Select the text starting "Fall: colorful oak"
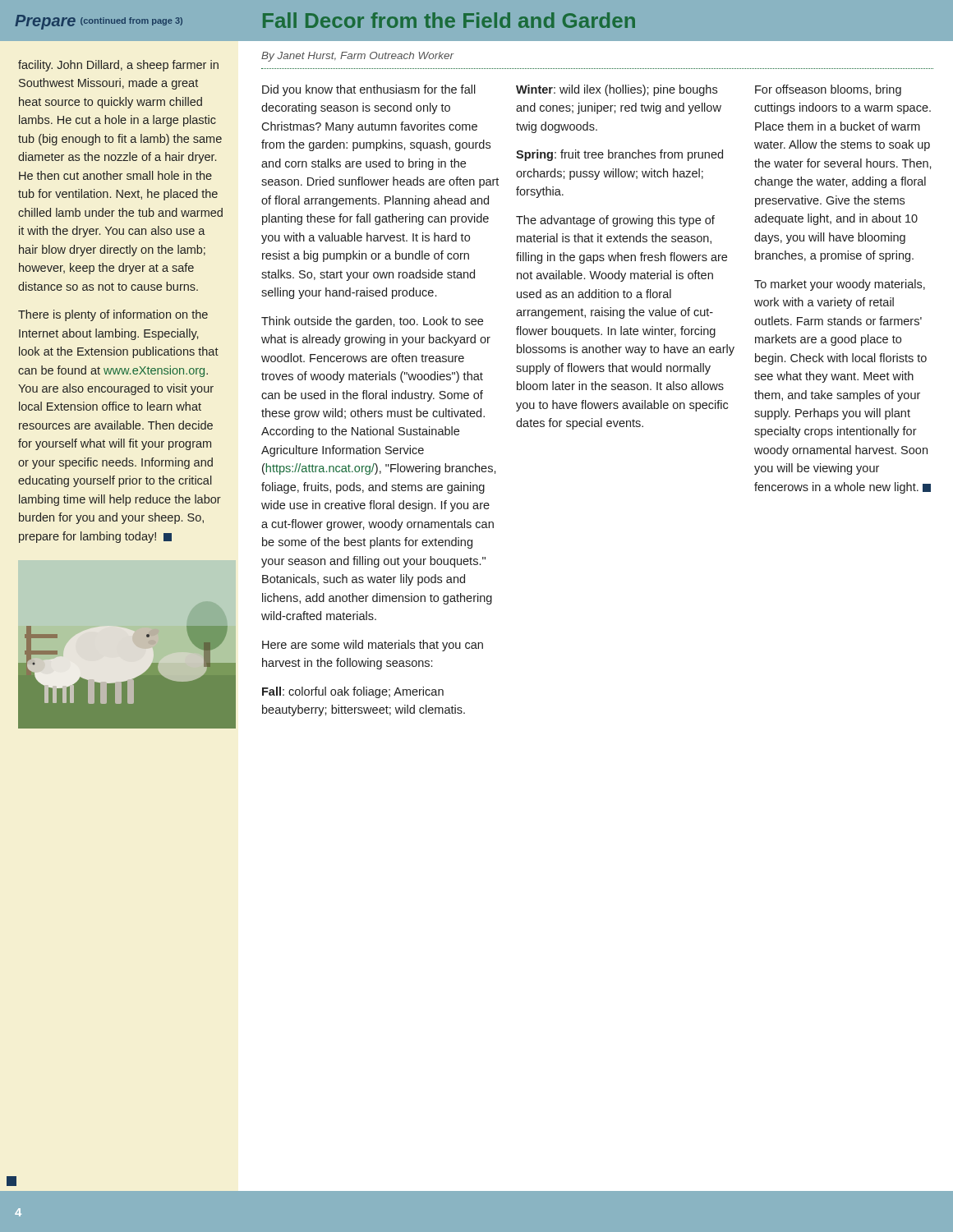Screen dimensions: 1232x953 [x=380, y=701]
